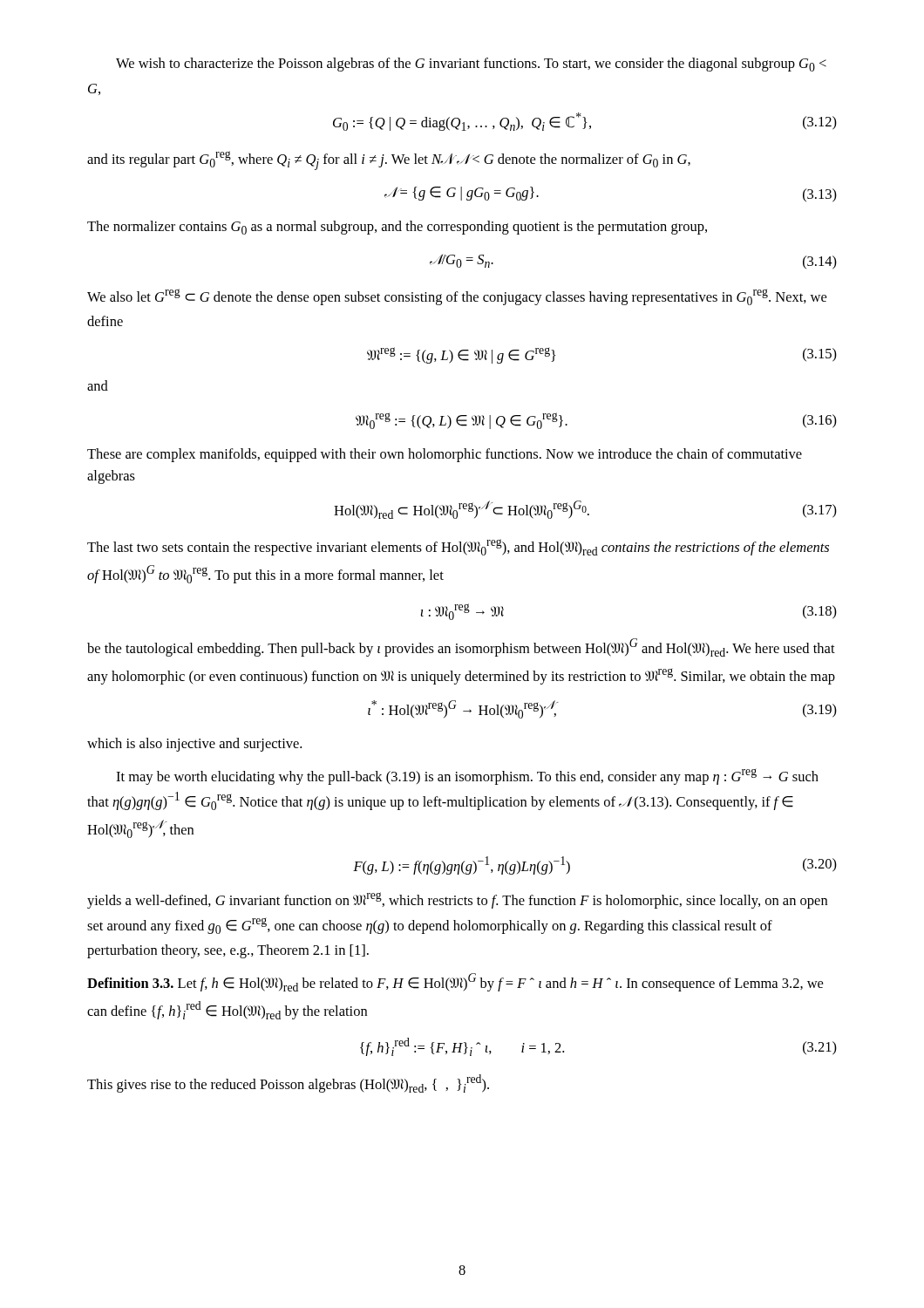This screenshot has width=924, height=1308.
Task: Locate the text block starting "be the tautological embedding."
Action: coord(462,660)
